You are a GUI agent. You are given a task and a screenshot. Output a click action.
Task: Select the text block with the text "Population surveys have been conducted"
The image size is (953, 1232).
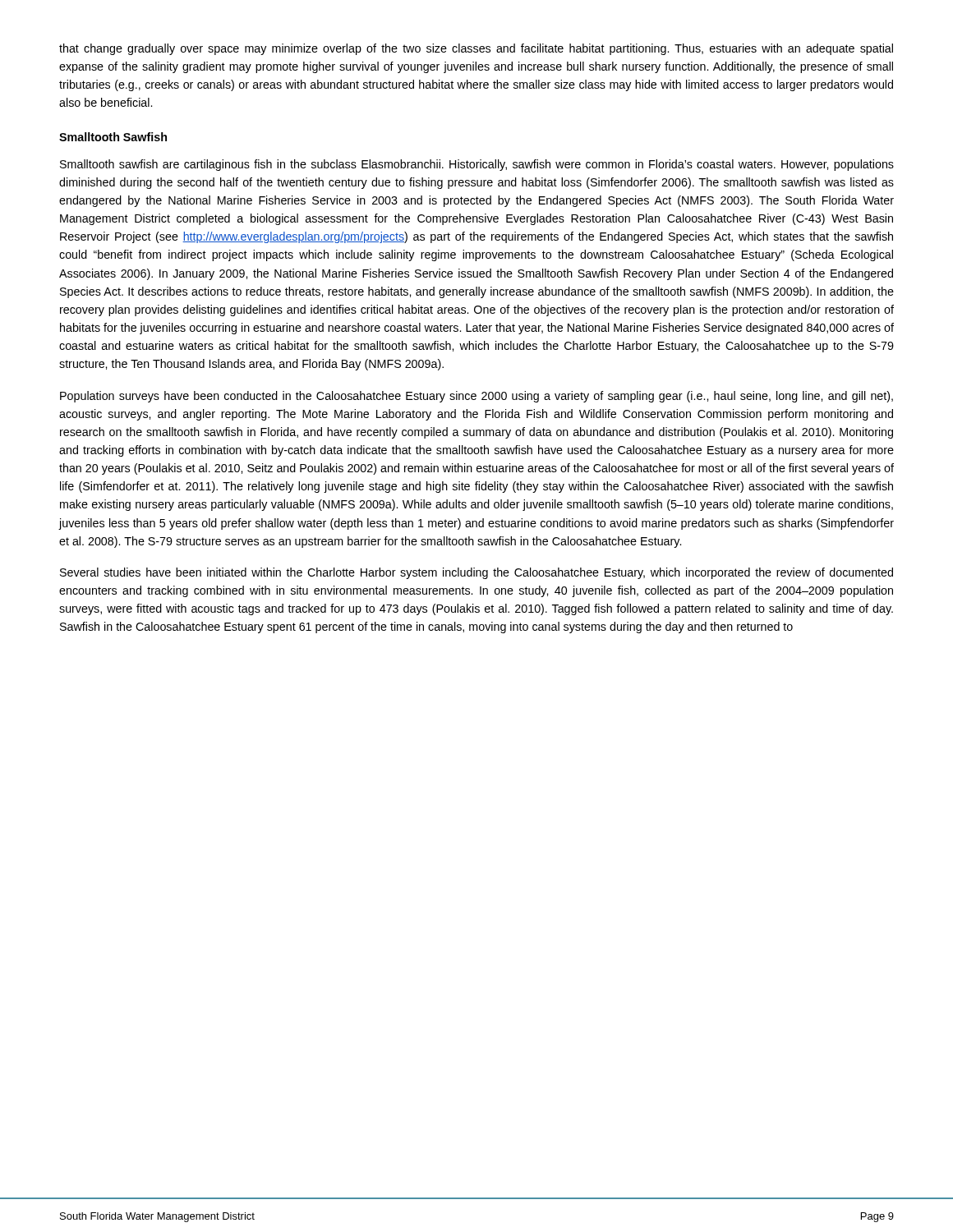[x=476, y=468]
